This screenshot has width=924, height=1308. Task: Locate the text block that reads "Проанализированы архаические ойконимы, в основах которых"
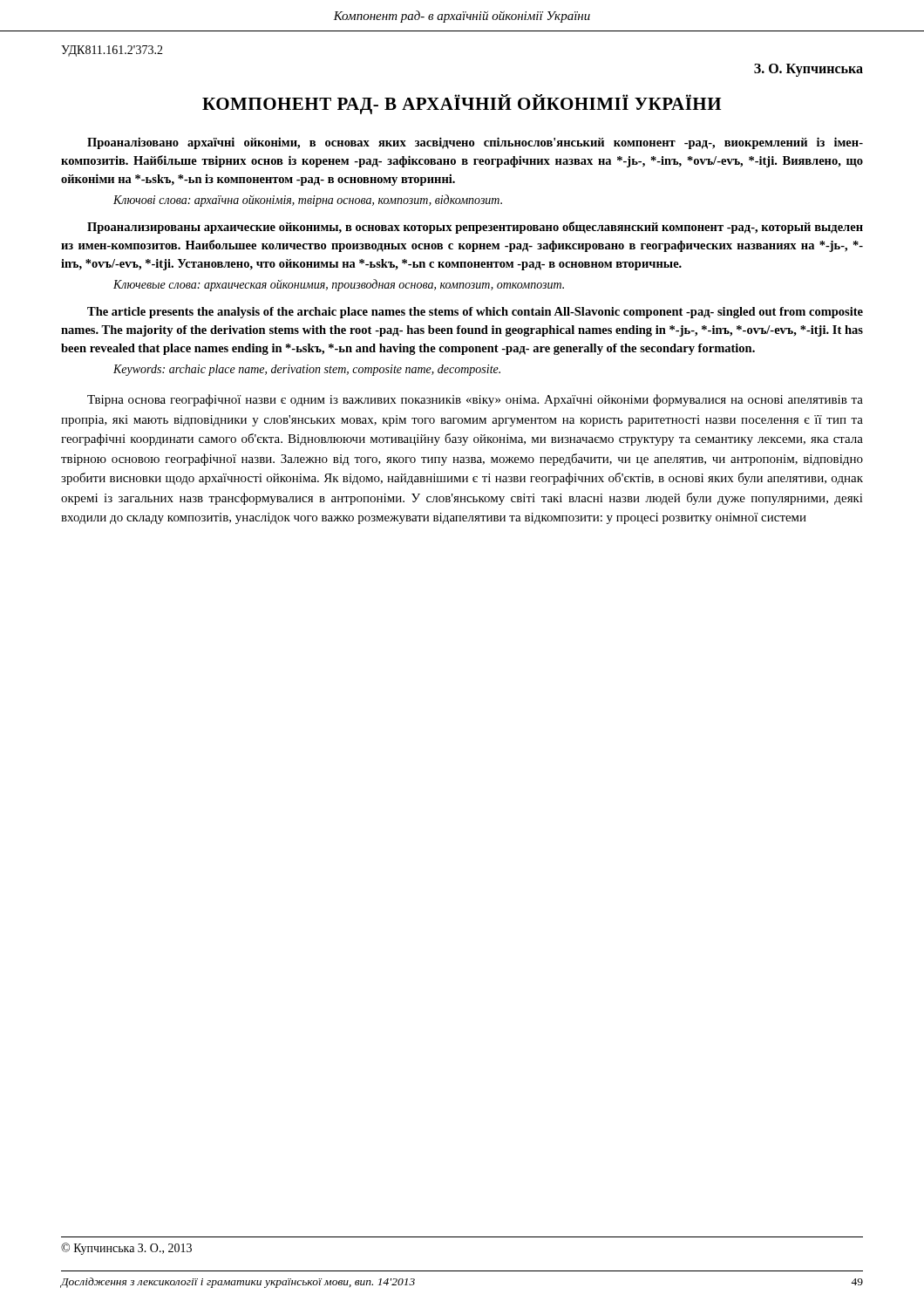pos(462,245)
